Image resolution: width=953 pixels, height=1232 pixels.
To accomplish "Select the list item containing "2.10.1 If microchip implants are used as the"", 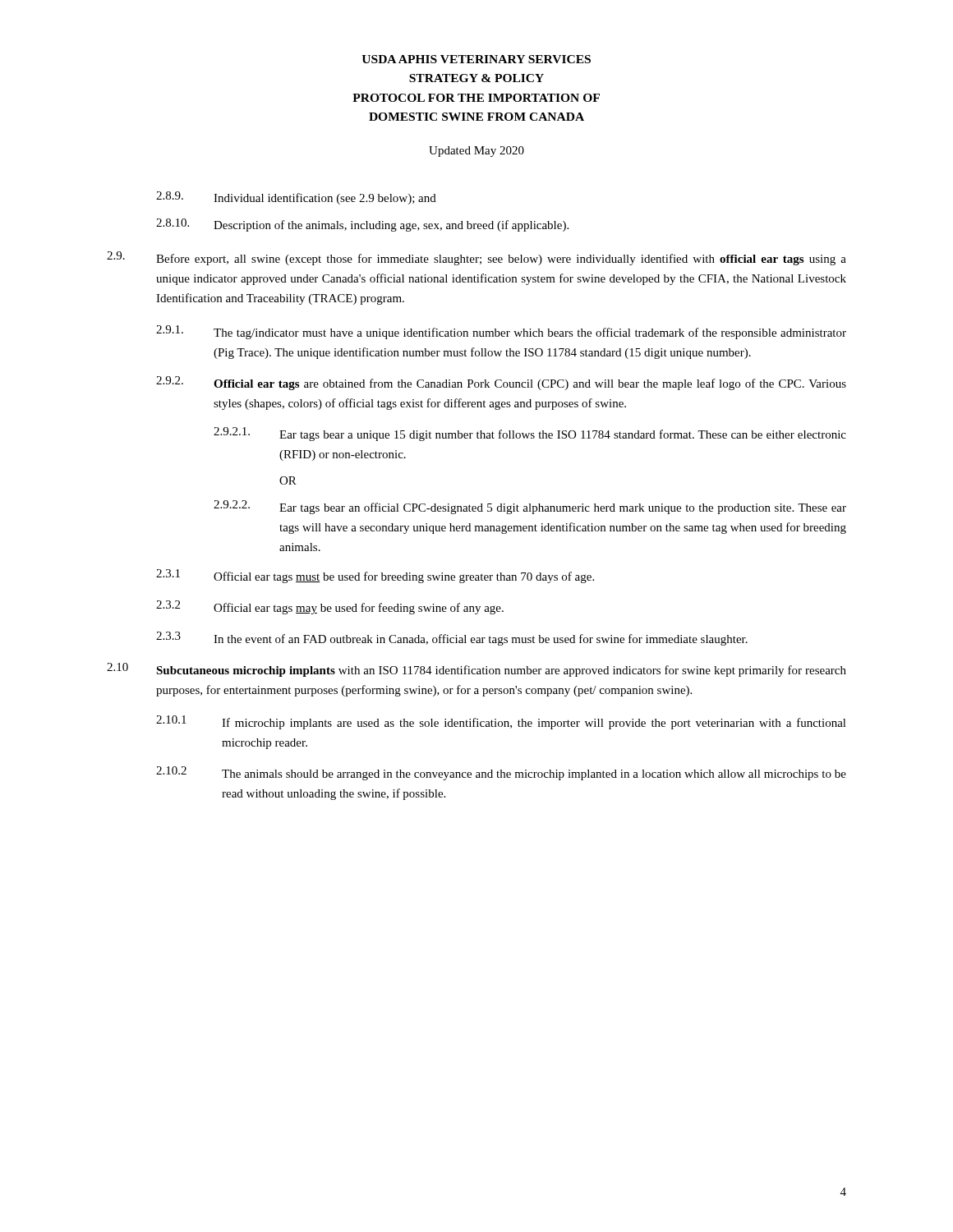I will click(x=501, y=733).
